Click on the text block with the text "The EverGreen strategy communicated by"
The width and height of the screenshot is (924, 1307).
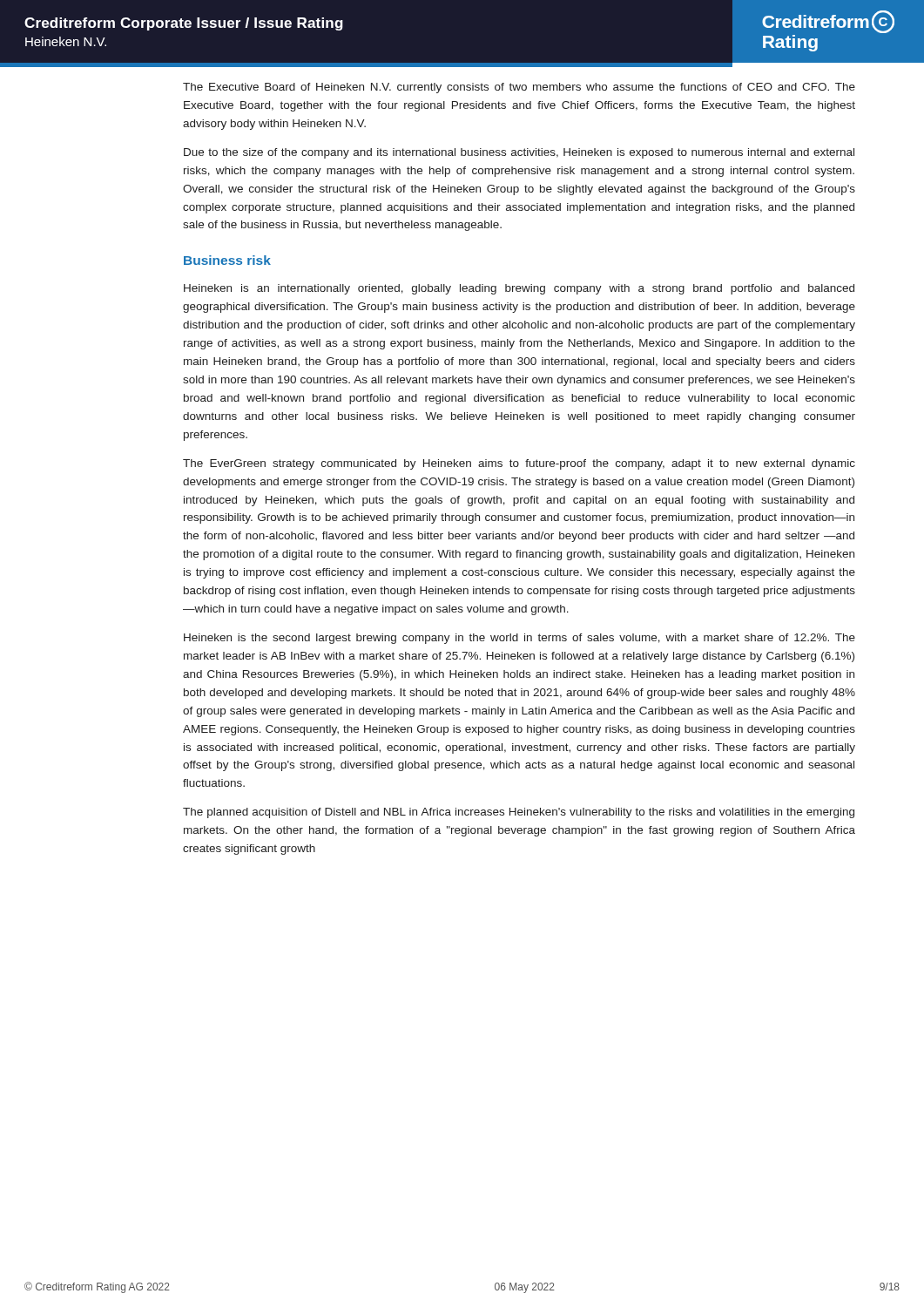(x=519, y=537)
